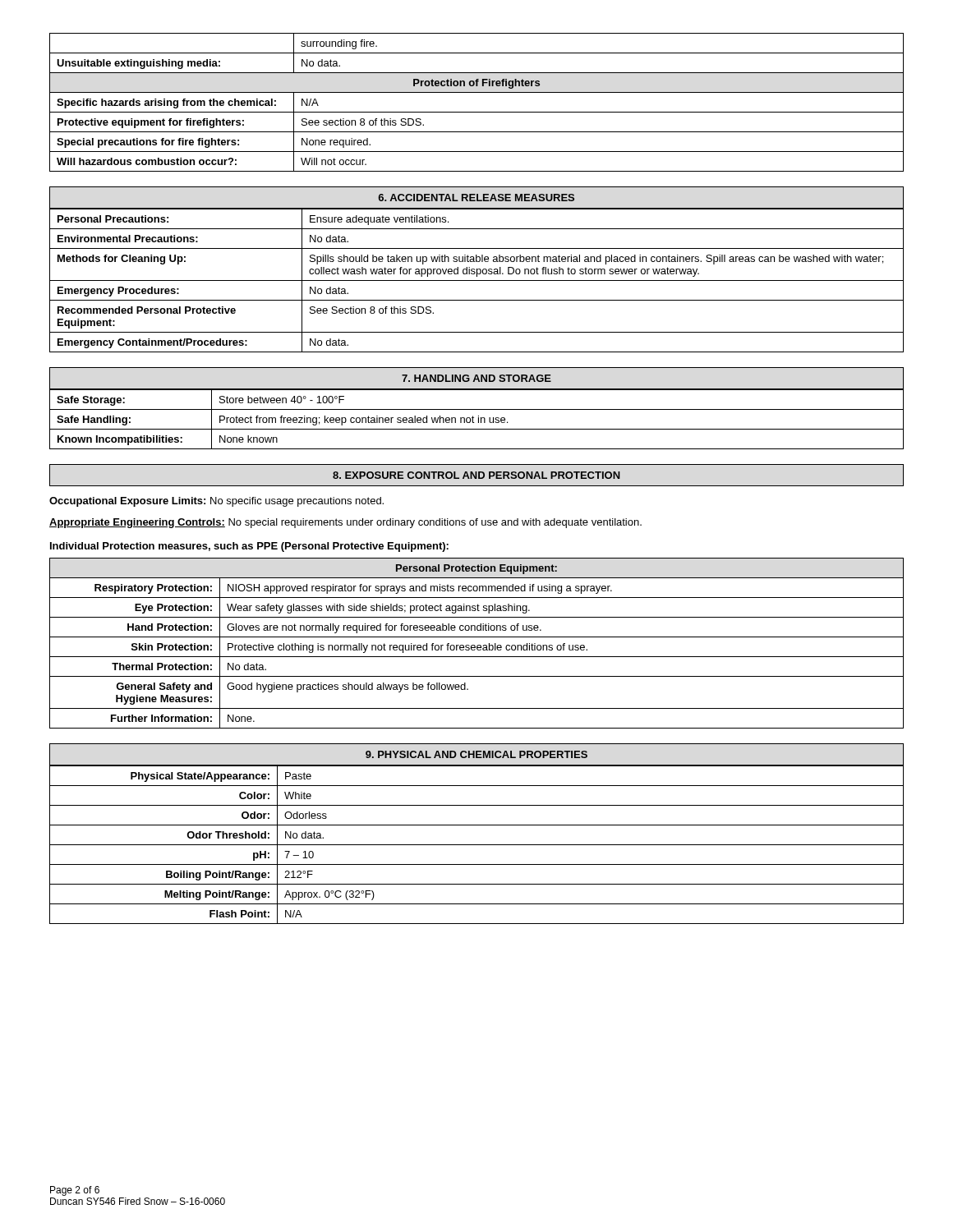The image size is (953, 1232).
Task: Click where it says "6. ACCIDENTAL RELEASE MEASURES"
Action: (x=476, y=197)
